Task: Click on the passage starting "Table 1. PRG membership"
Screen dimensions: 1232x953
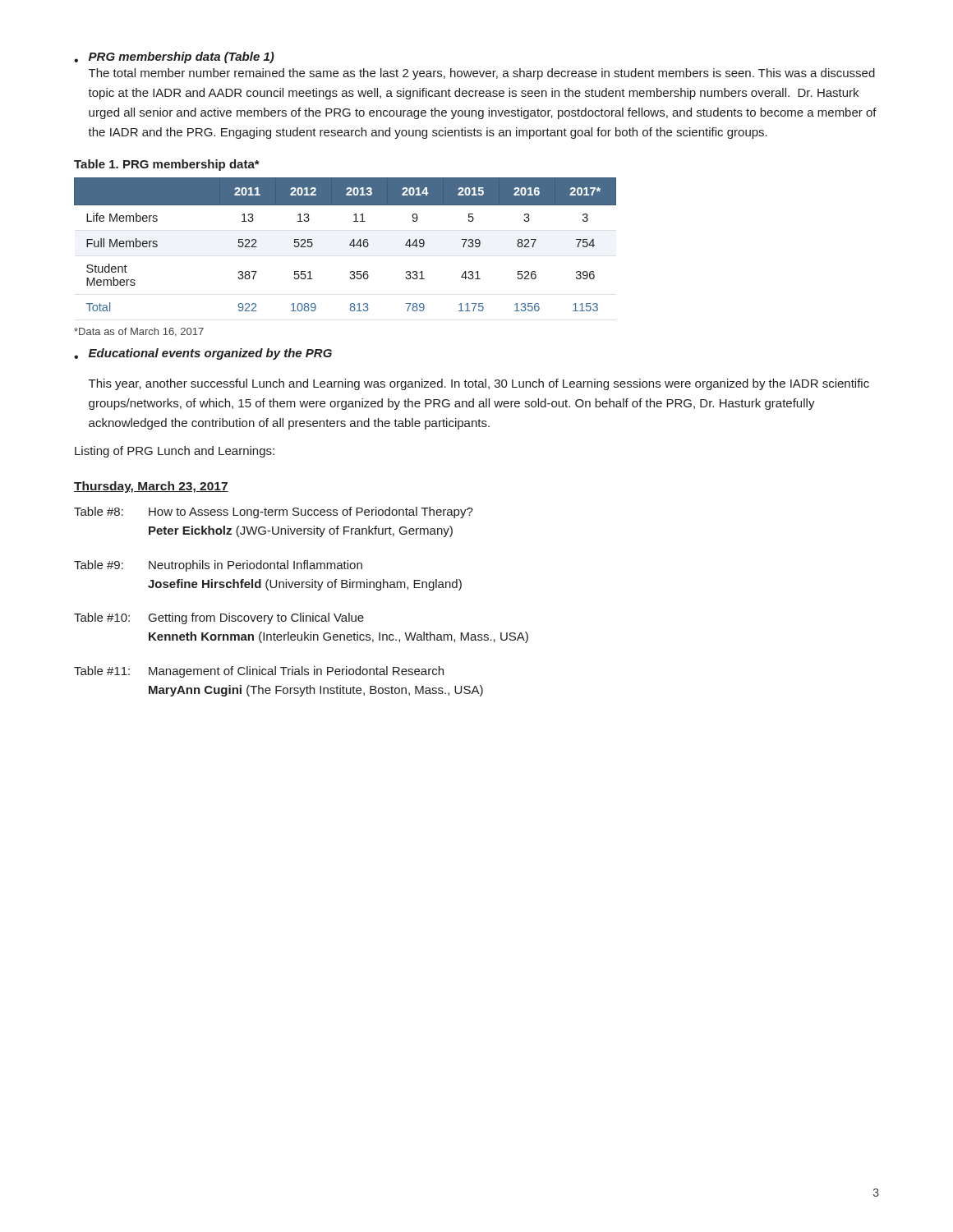Action: (x=167, y=164)
